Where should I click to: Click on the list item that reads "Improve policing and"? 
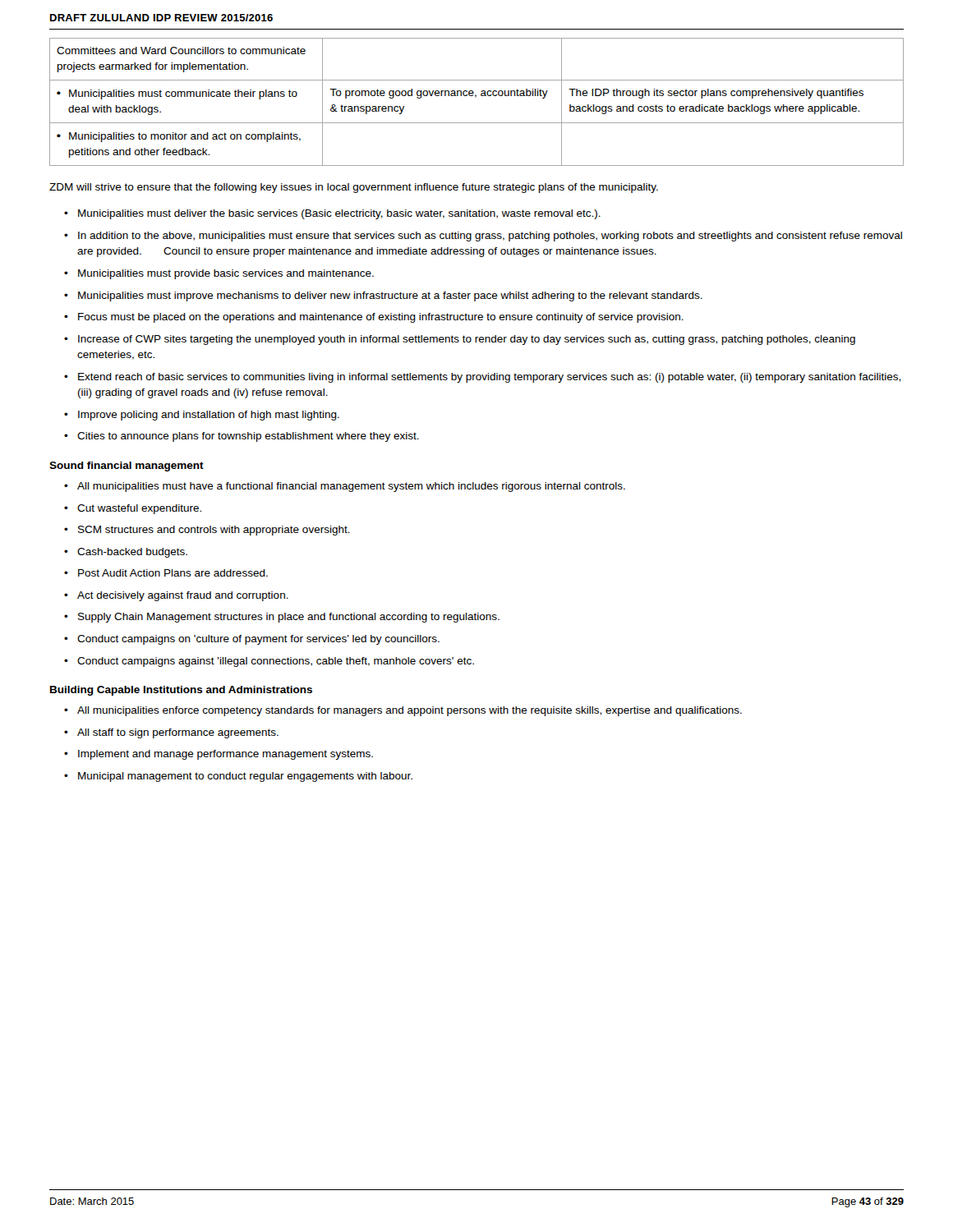(209, 414)
